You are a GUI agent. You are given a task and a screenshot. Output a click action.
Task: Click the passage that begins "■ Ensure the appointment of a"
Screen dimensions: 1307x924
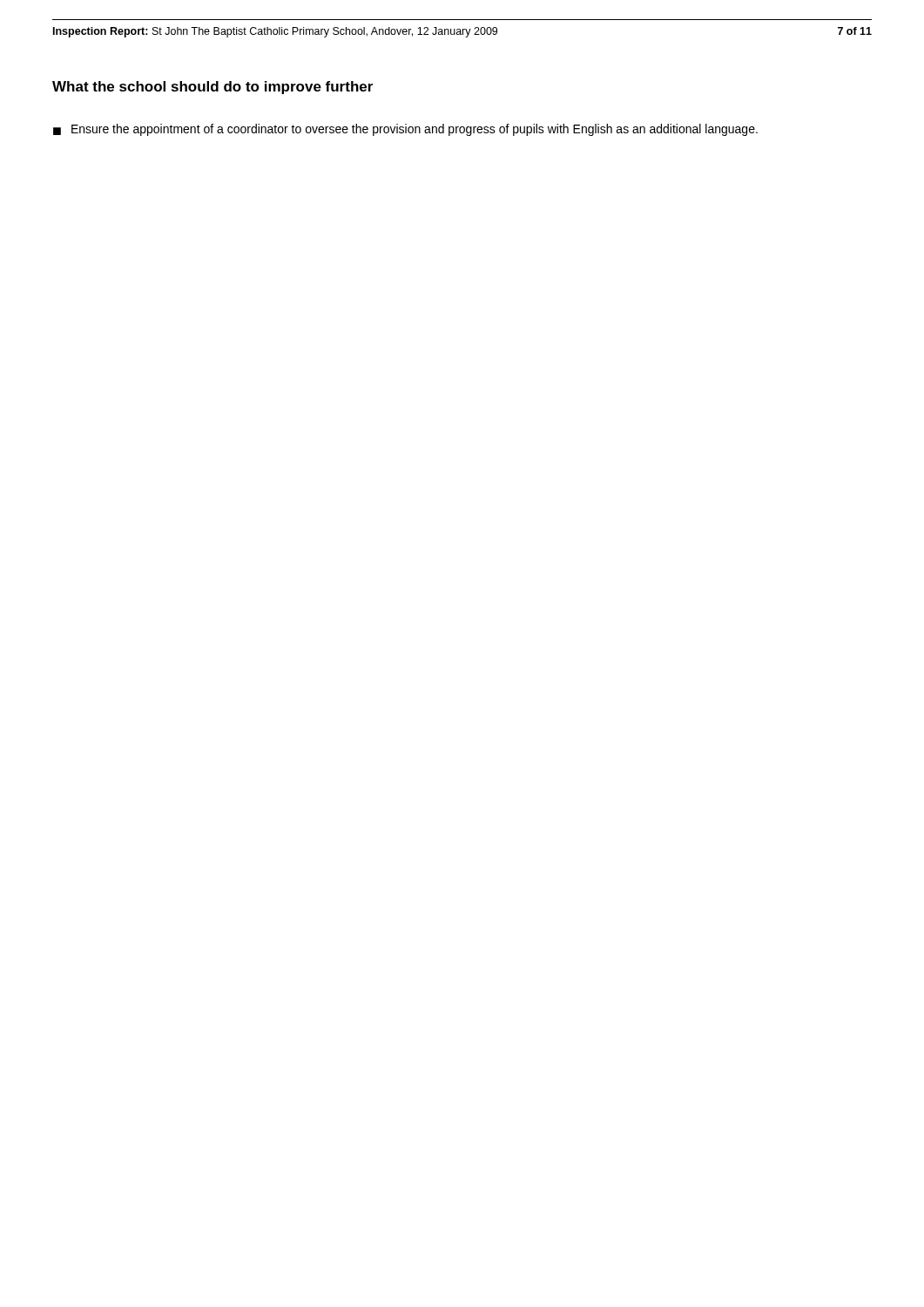pyautogui.click(x=462, y=131)
